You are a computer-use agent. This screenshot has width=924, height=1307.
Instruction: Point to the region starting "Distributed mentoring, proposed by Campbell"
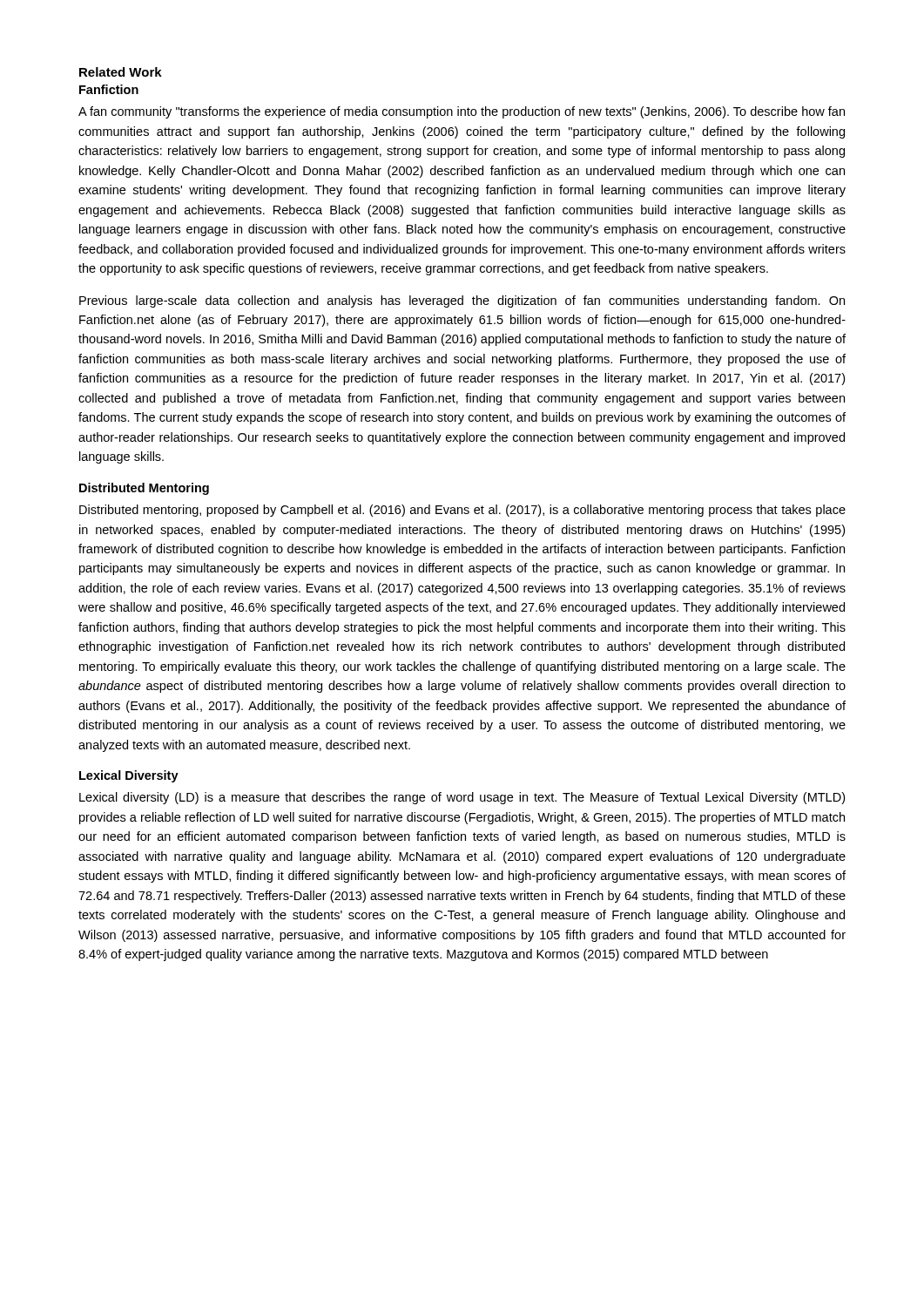(462, 627)
